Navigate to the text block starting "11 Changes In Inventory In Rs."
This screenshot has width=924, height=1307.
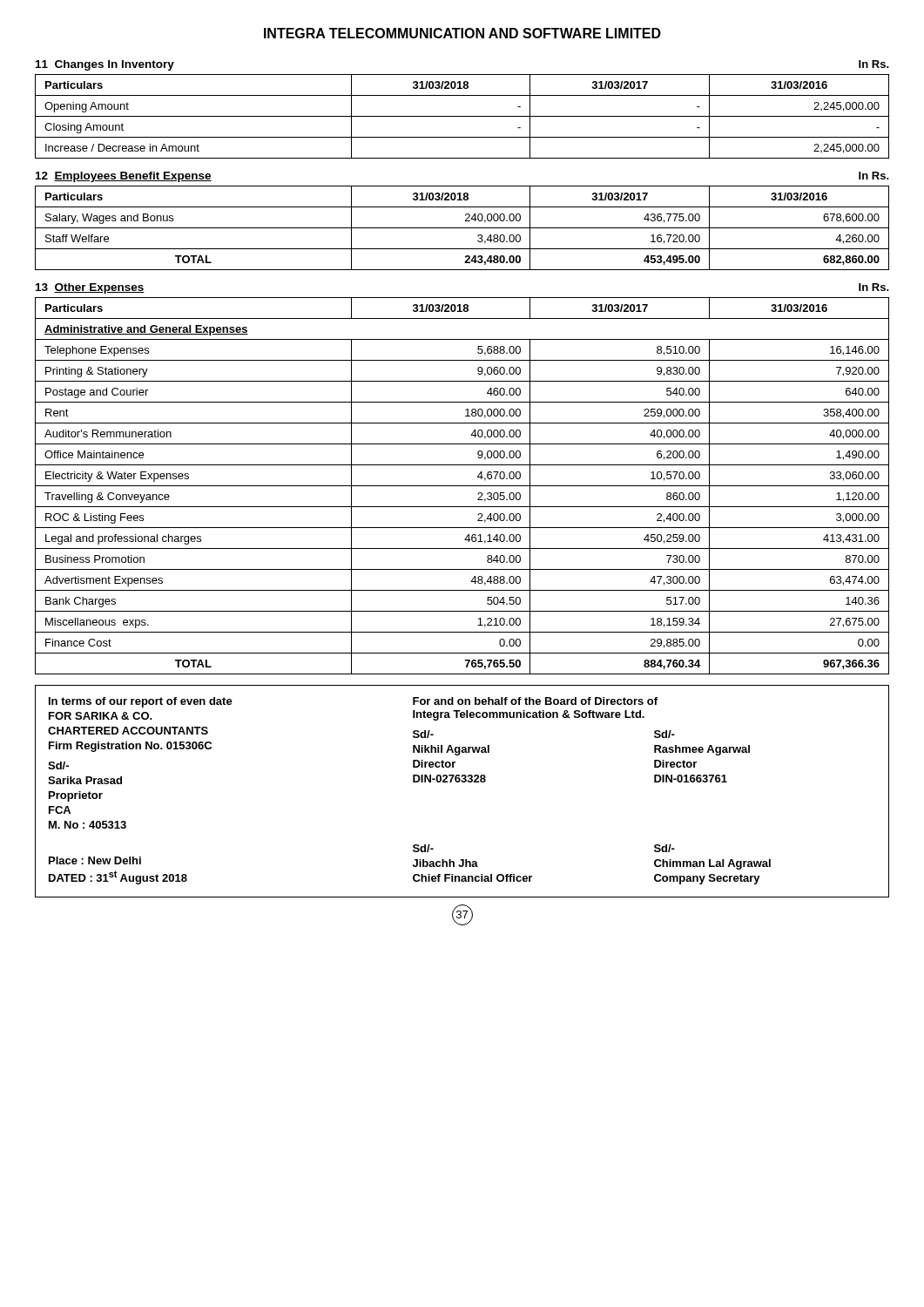click(462, 64)
